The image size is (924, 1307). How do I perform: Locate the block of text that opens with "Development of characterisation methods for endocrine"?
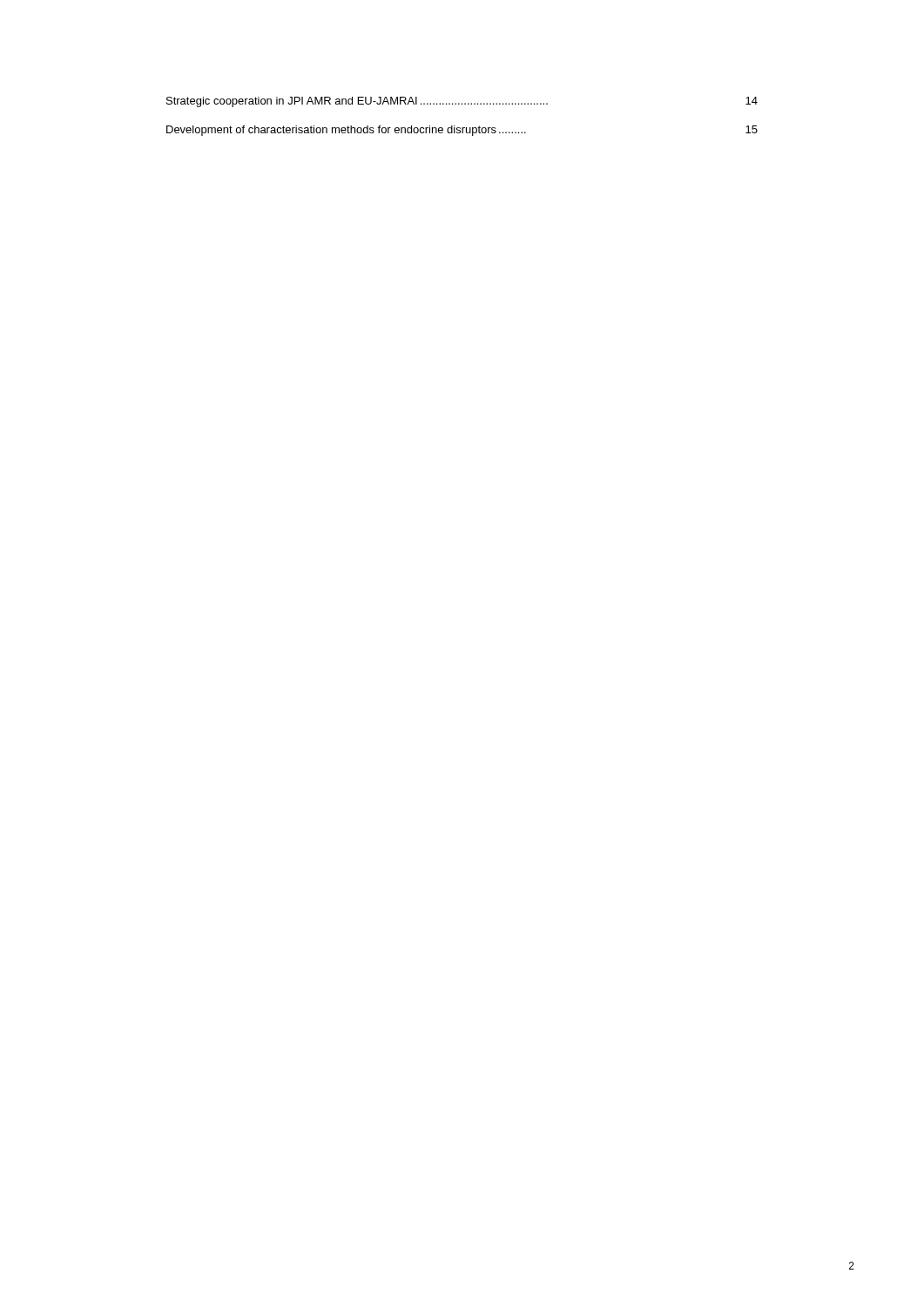[462, 129]
